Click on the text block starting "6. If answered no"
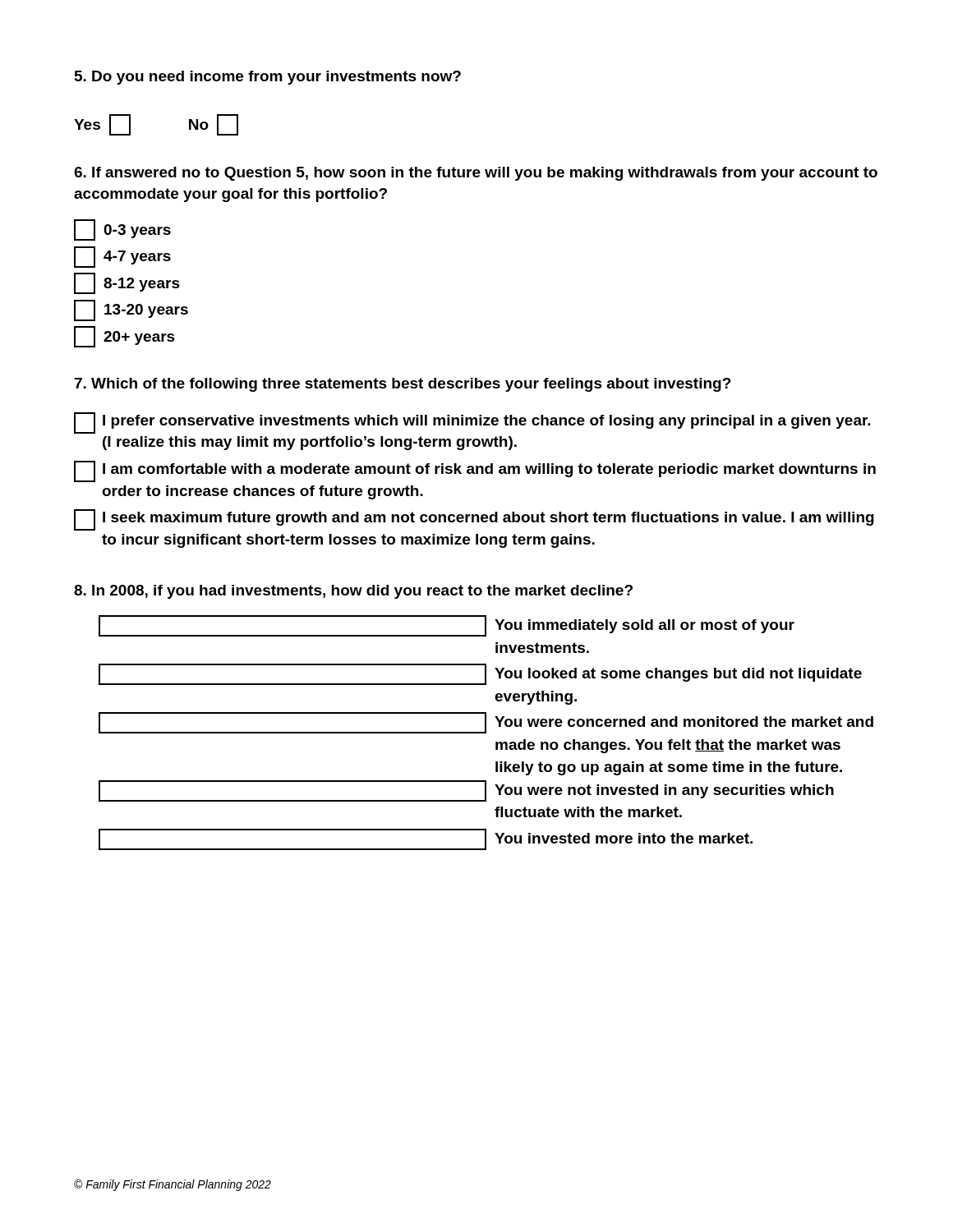Image resolution: width=953 pixels, height=1232 pixels. point(476,183)
